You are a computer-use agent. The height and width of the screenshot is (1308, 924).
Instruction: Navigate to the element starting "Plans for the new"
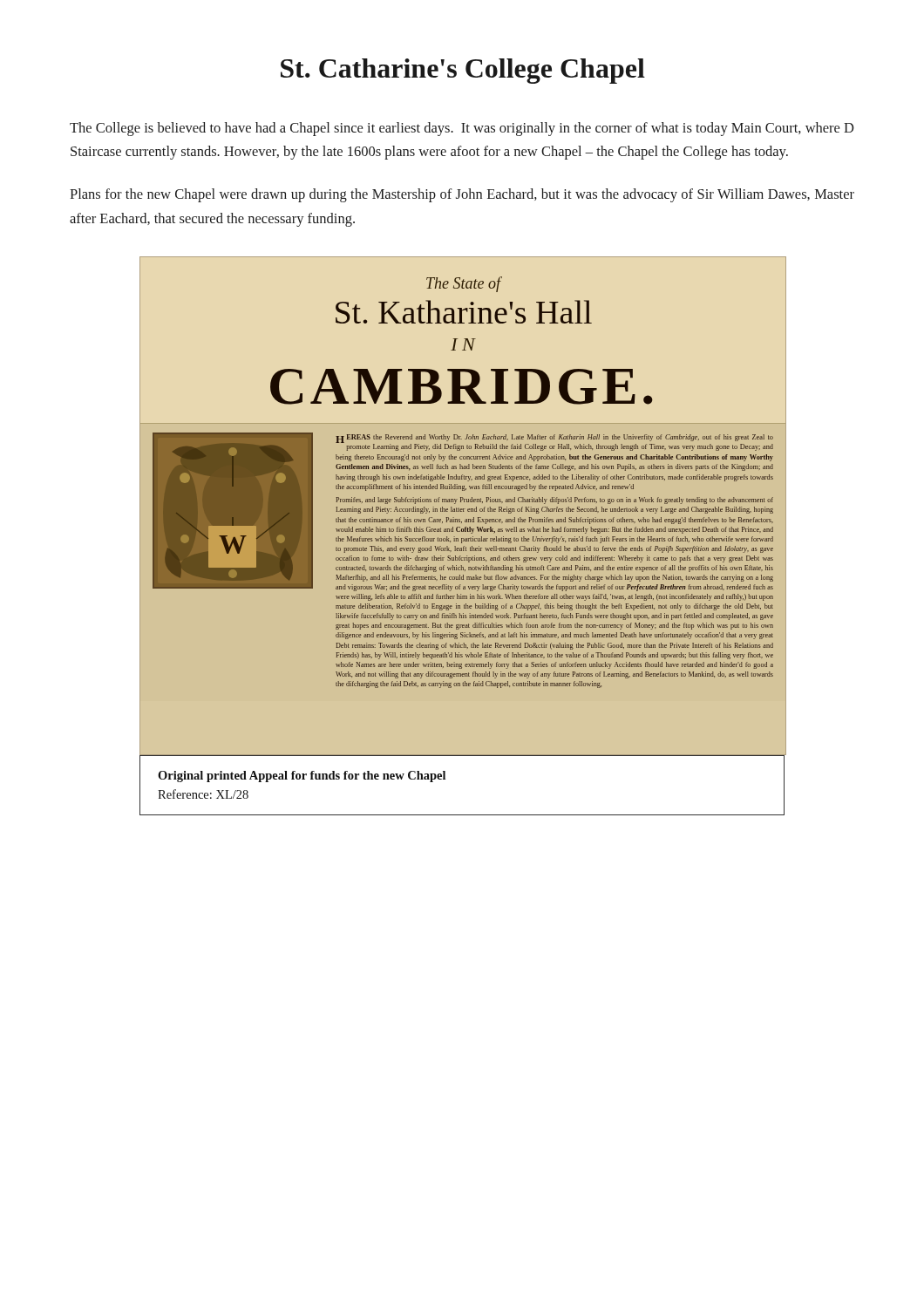click(x=462, y=206)
